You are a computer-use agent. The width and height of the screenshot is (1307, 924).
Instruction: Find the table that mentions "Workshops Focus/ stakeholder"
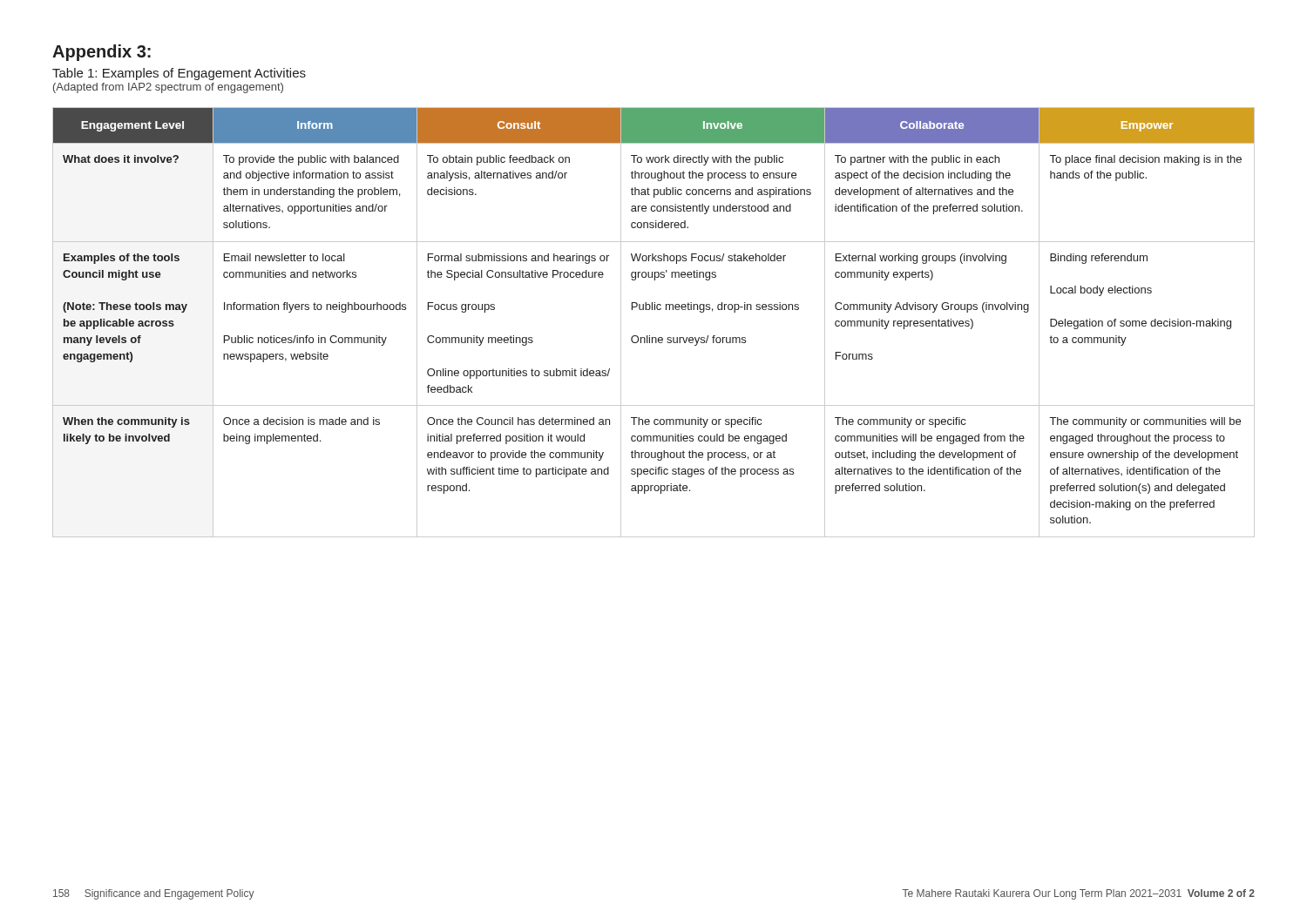pos(654,322)
